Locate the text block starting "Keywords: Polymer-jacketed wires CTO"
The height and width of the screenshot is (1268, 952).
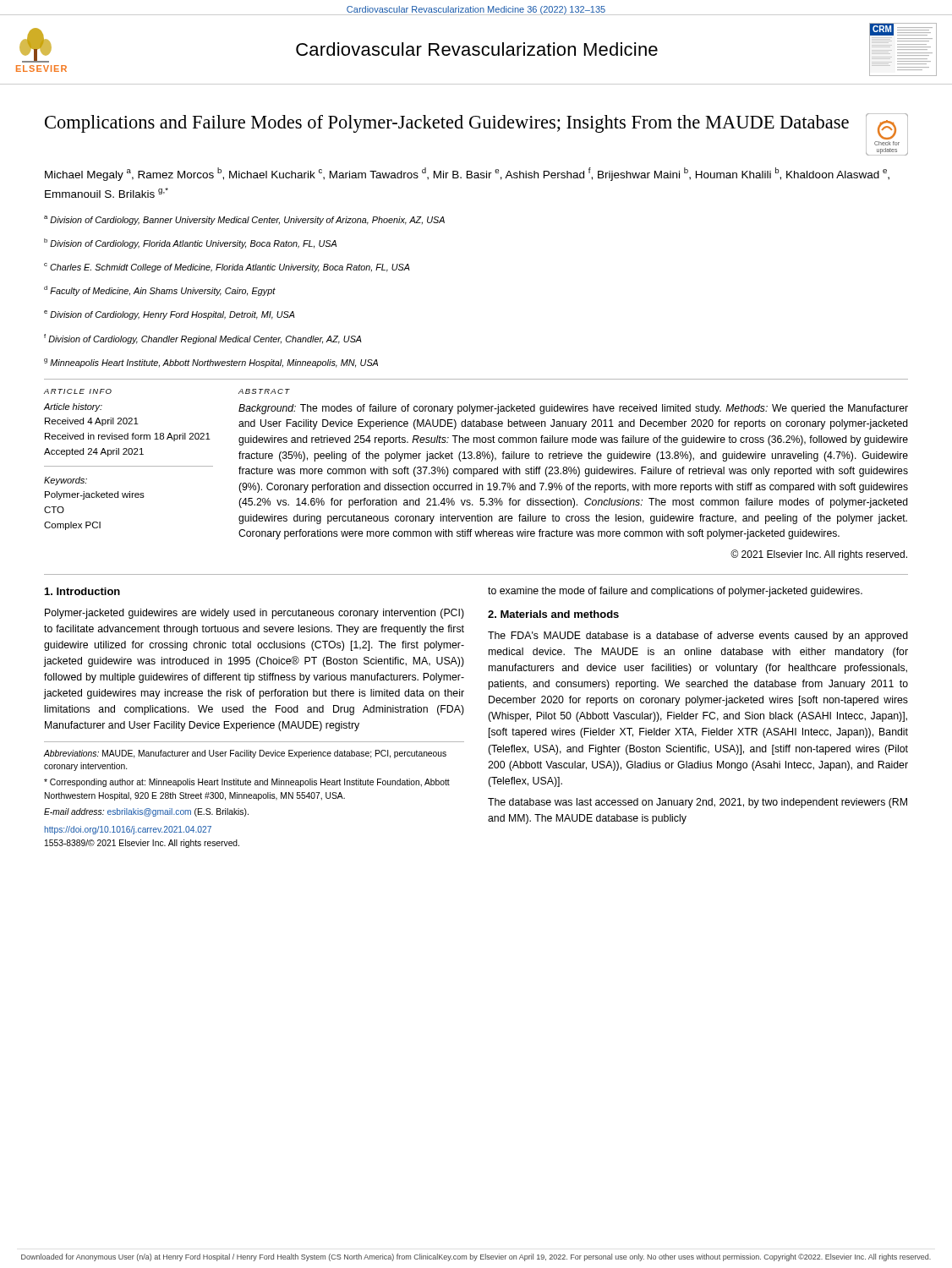tap(129, 504)
